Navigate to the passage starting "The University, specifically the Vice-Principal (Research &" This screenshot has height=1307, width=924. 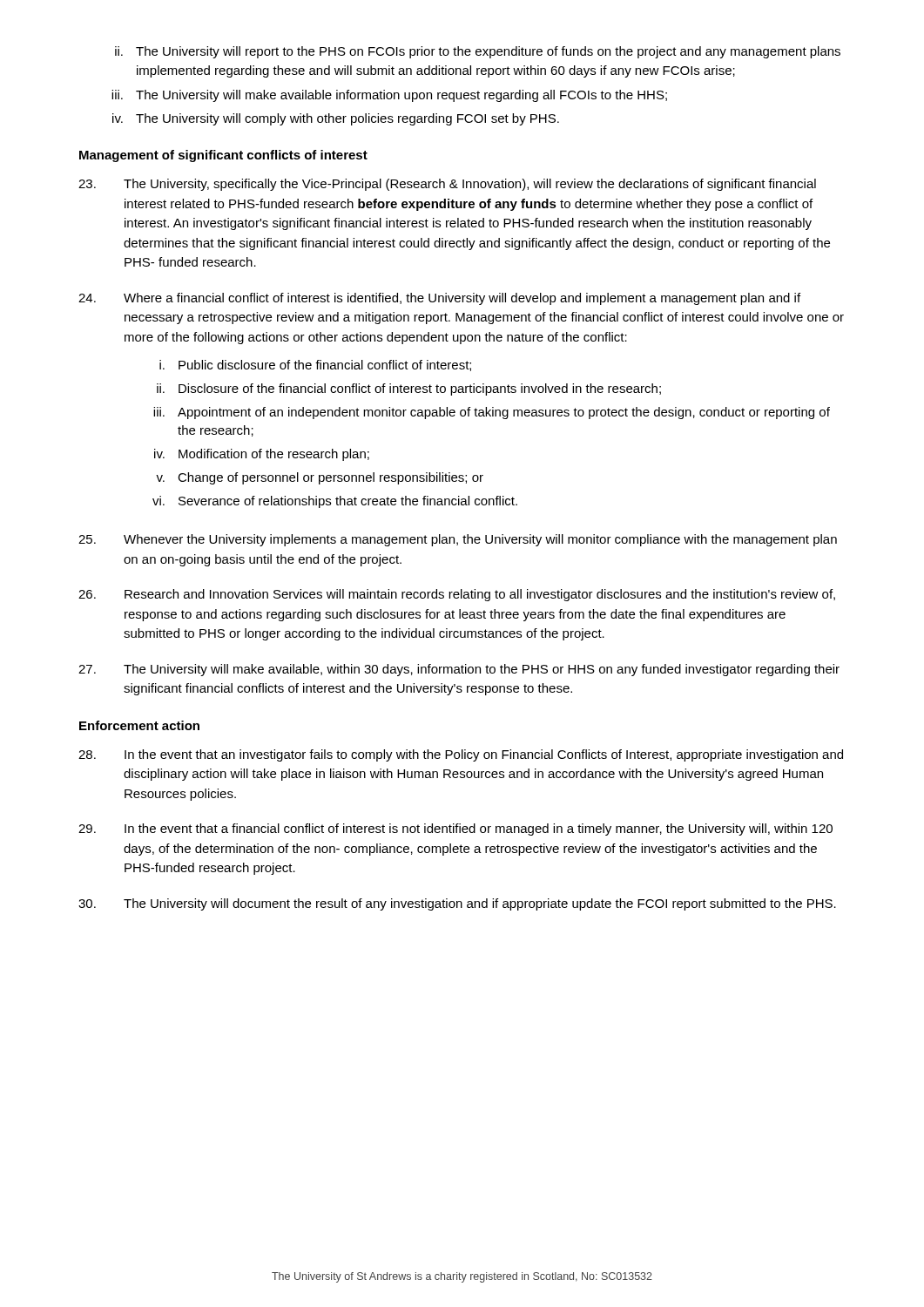[462, 223]
